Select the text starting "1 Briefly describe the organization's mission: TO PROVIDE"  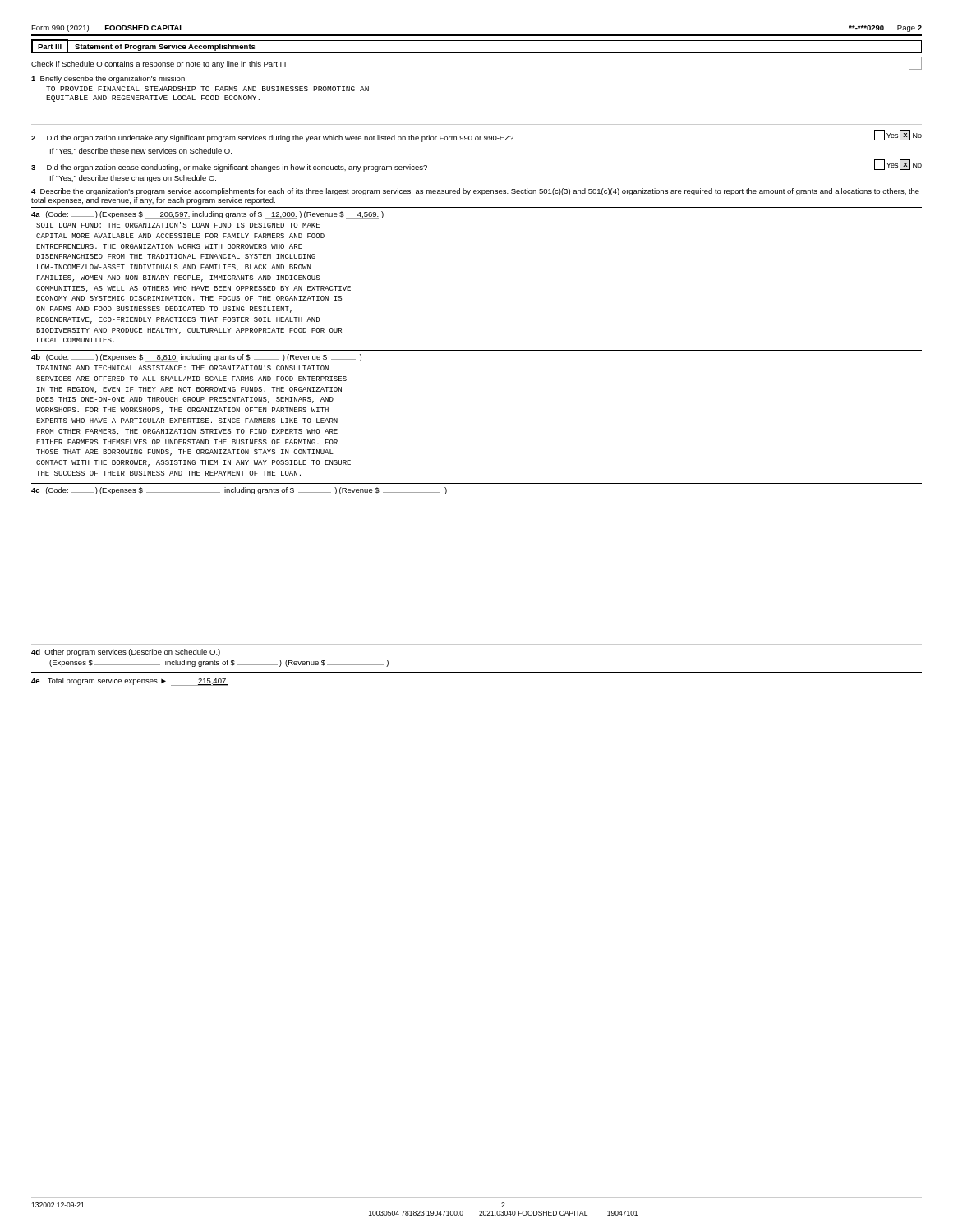pos(109,79)
